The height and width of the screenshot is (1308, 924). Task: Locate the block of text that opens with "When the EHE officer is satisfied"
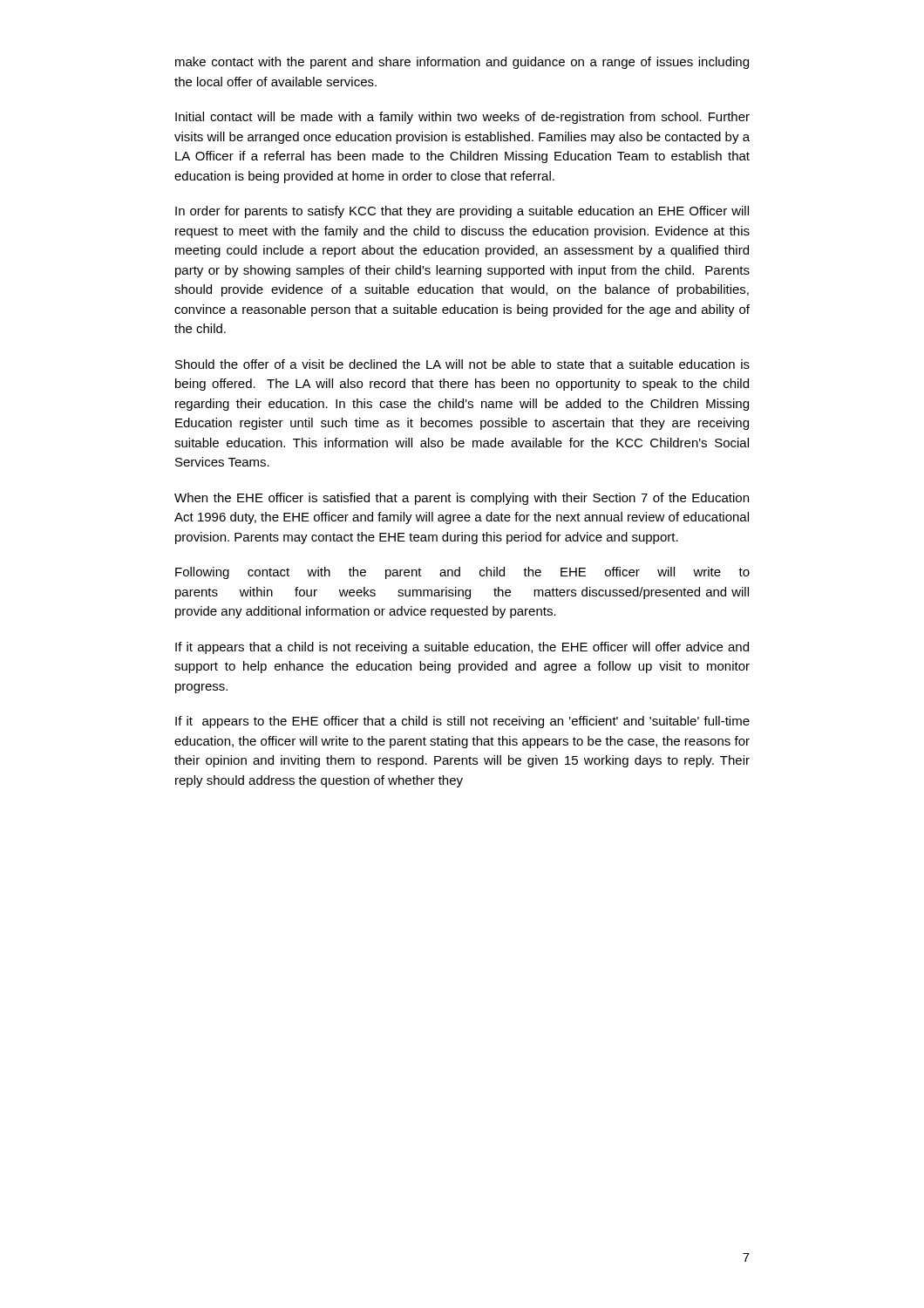tap(462, 517)
